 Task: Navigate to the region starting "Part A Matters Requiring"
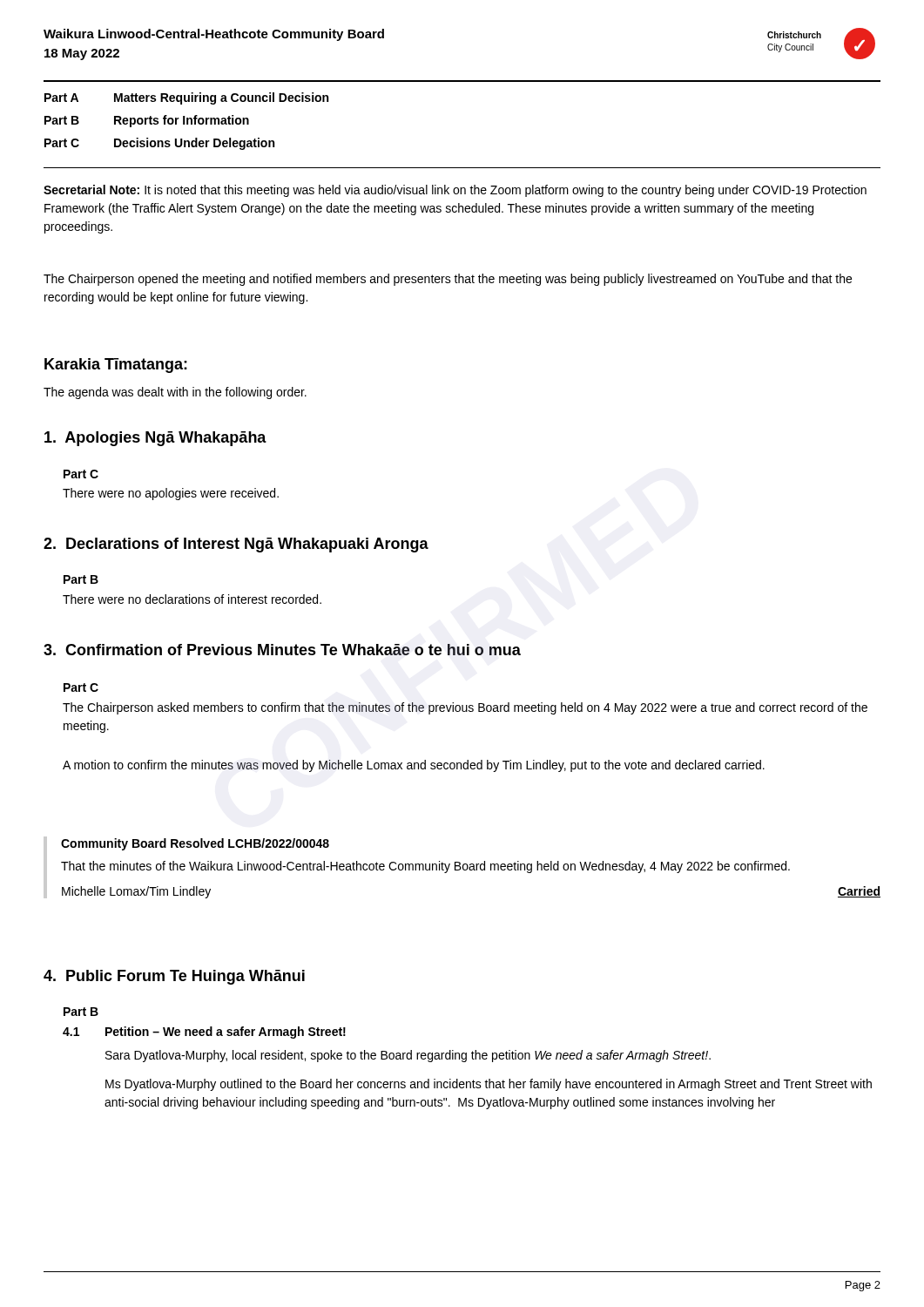point(186,98)
